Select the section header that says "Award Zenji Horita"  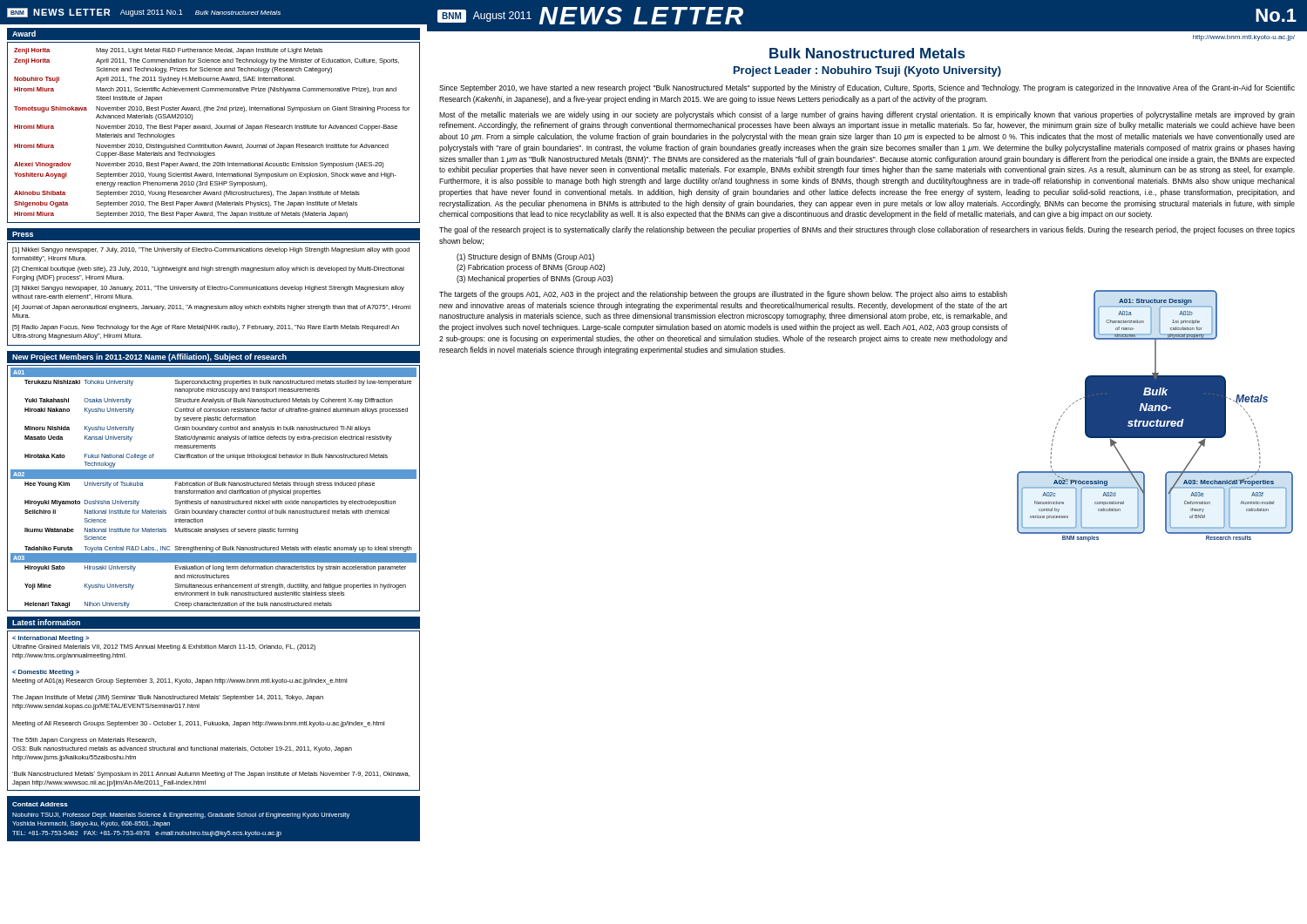point(213,125)
